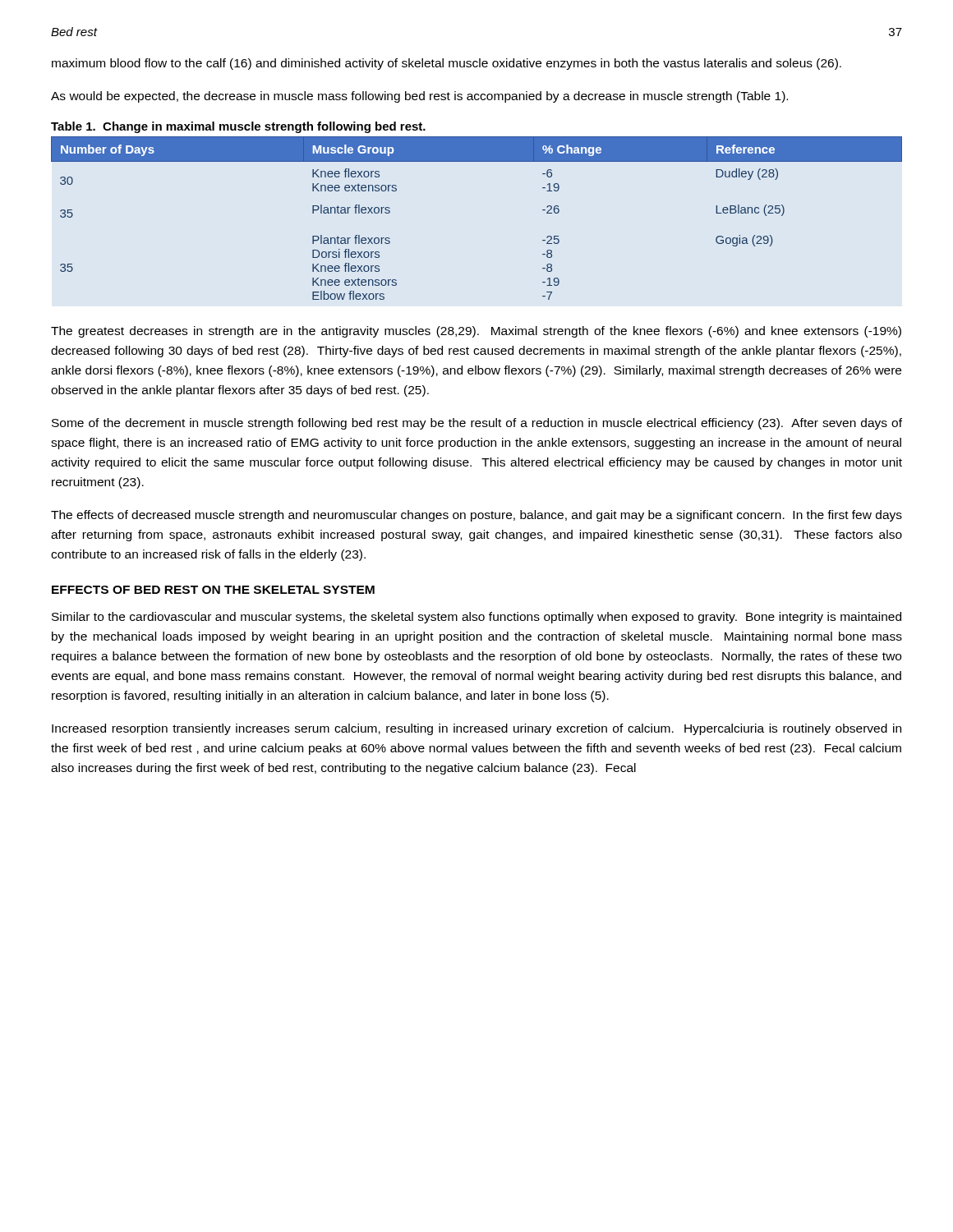Select the table that reads "Knee flexors Knee extensors"
This screenshot has width=953, height=1232.
point(476,221)
